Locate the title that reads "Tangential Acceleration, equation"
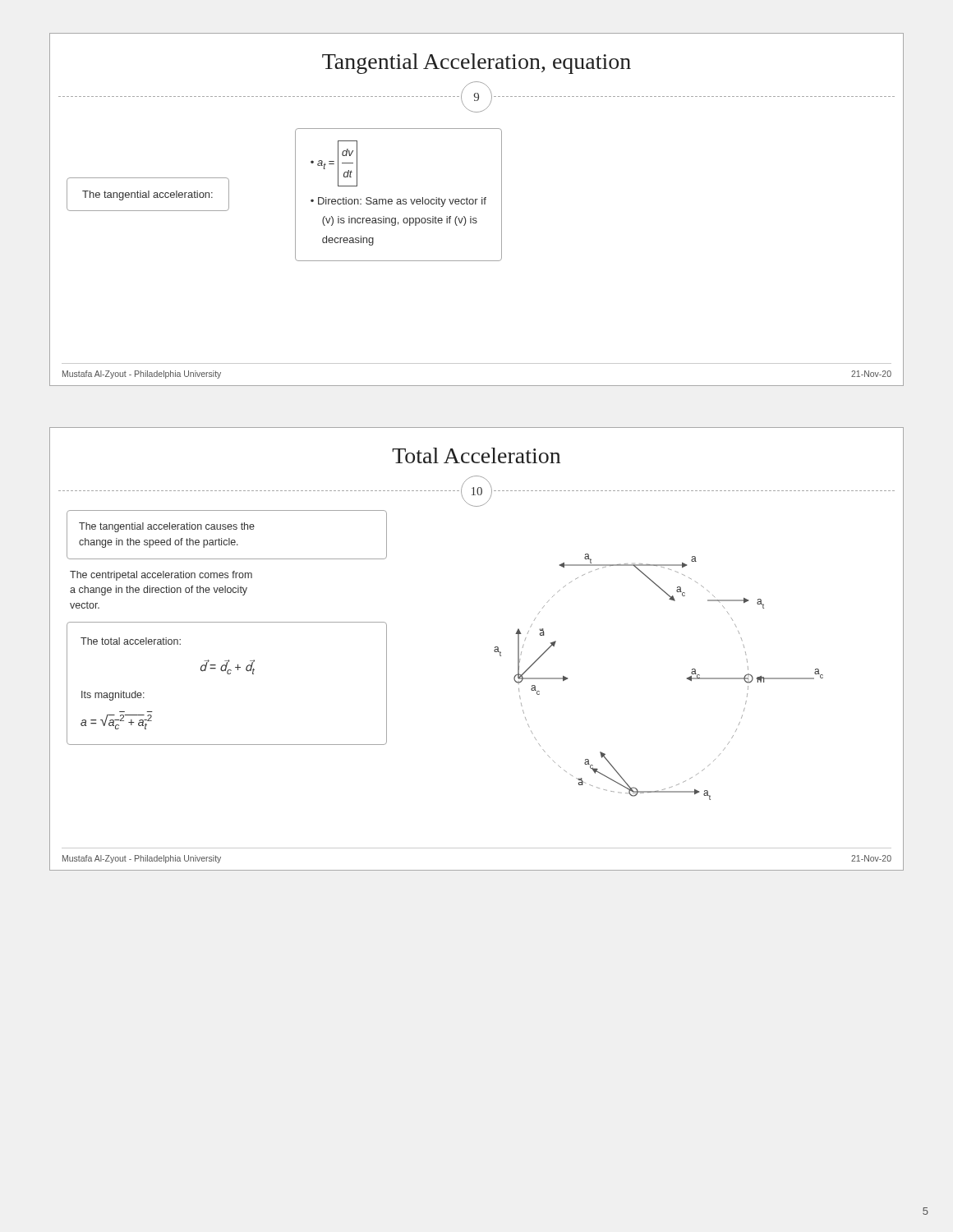The image size is (953, 1232). [476, 61]
